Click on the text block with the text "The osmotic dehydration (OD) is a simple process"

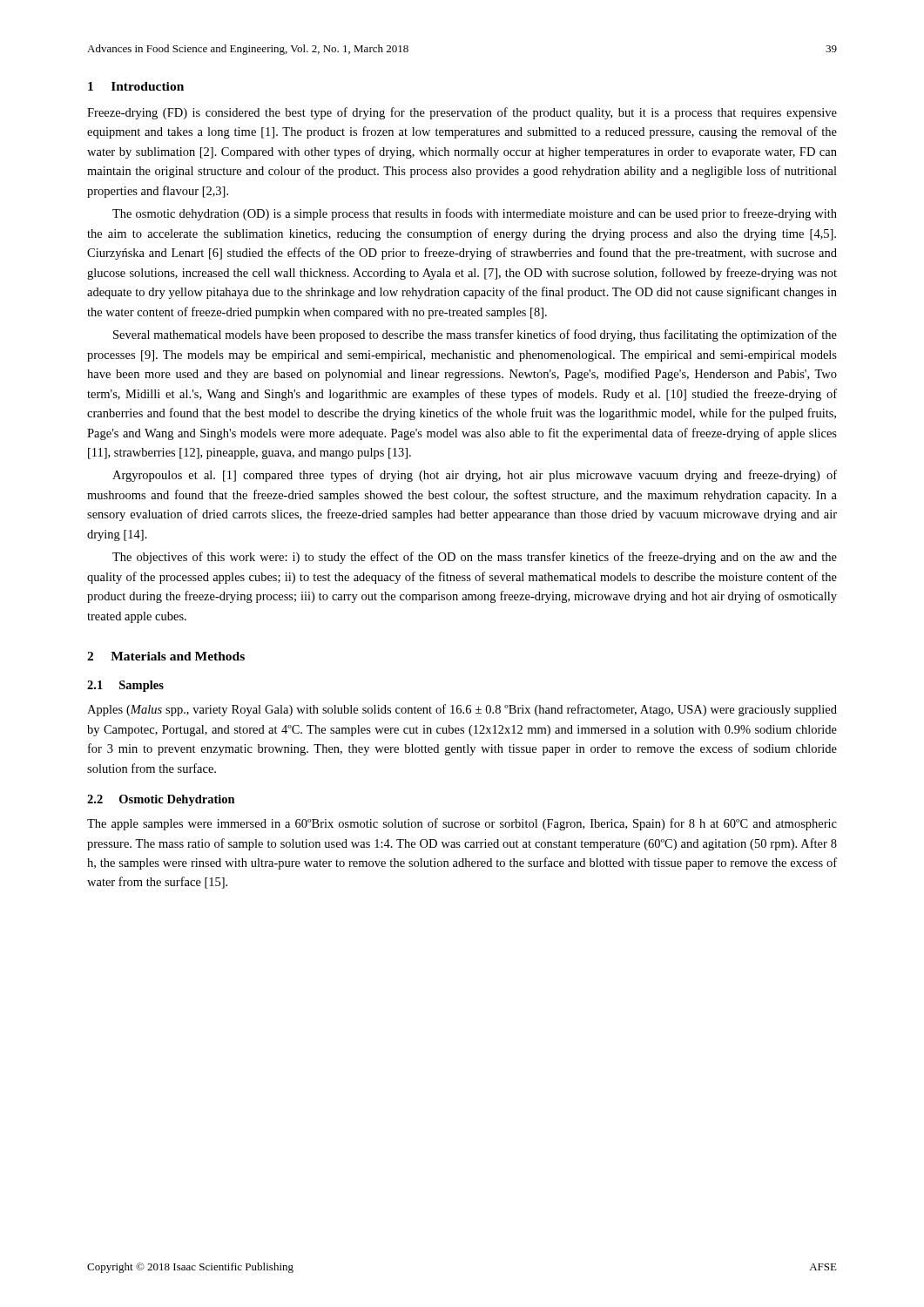pyautogui.click(x=462, y=263)
